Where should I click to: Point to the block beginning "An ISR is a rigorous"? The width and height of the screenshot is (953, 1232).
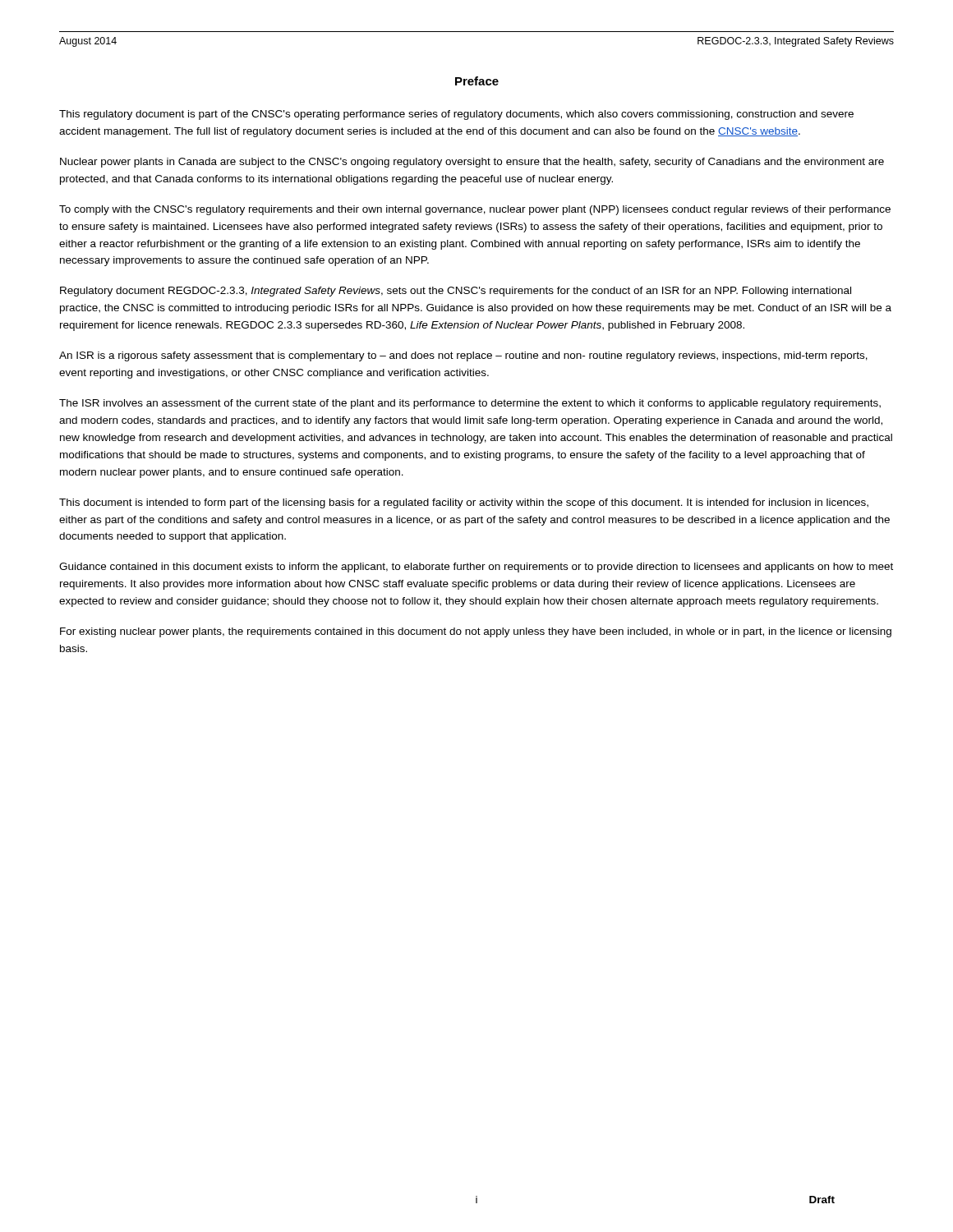coord(464,364)
